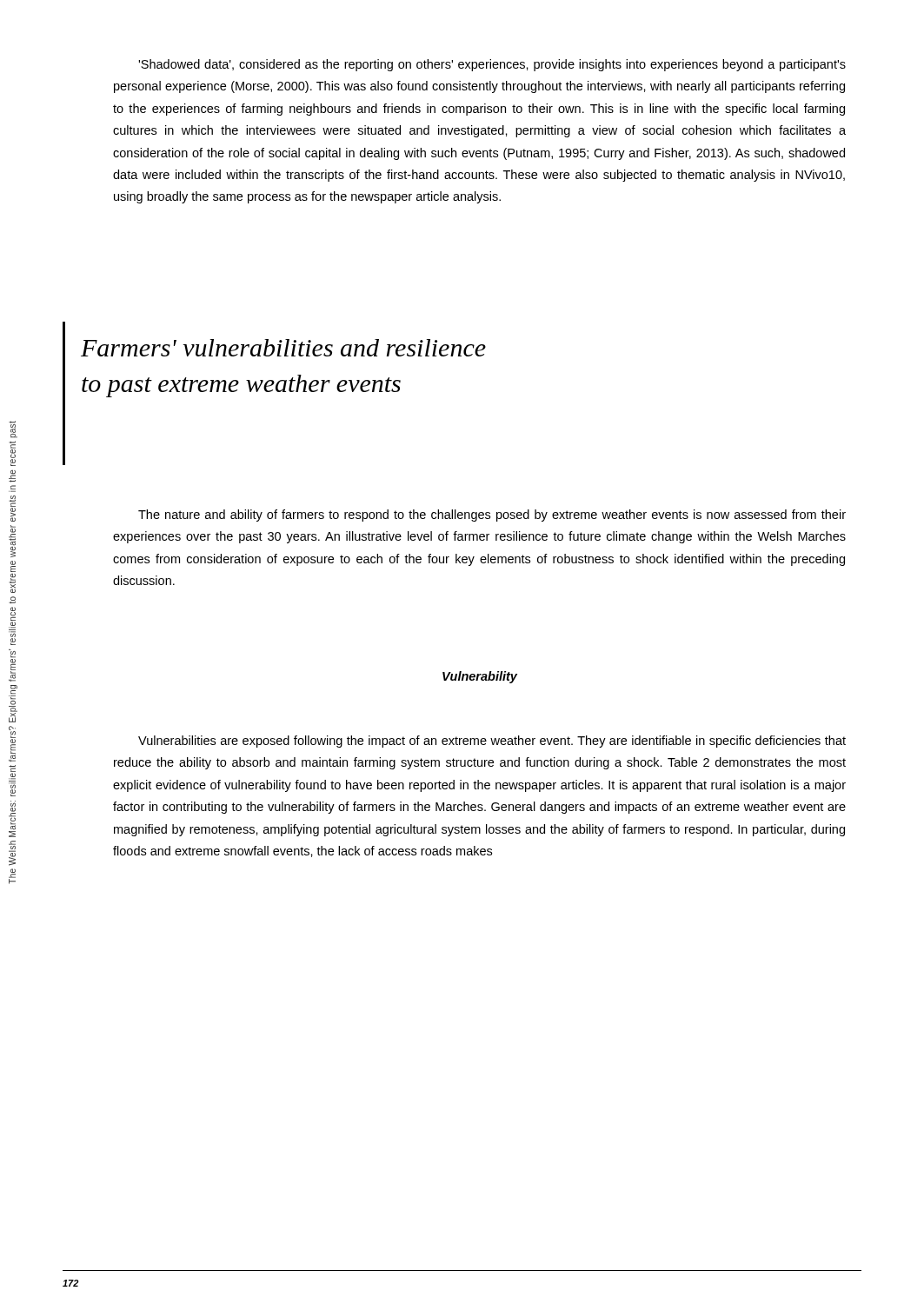
Task: Select the text starting "Vulnerabilities are exposed following the impact of an"
Action: point(479,796)
